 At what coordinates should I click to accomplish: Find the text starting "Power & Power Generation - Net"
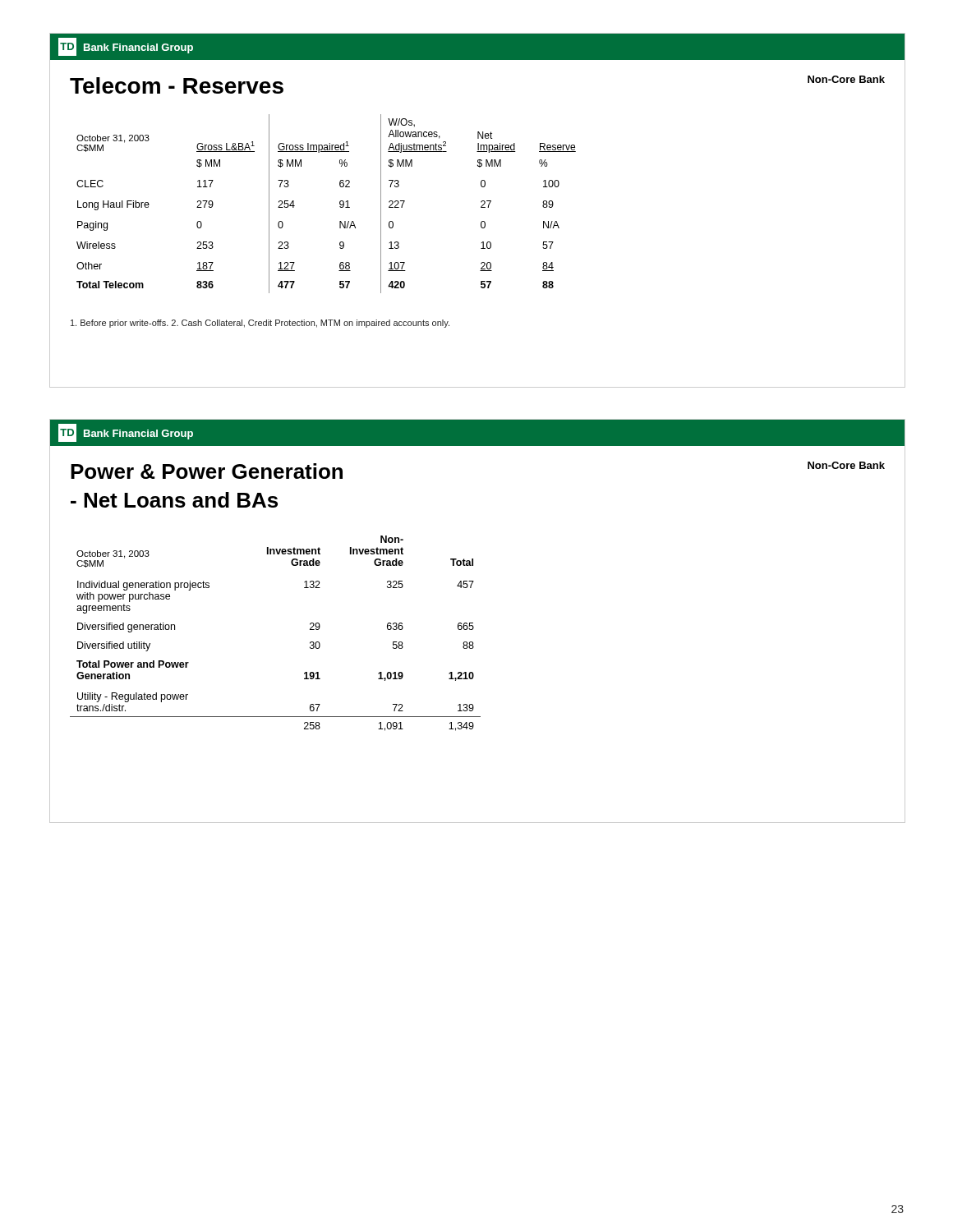[x=196, y=470]
